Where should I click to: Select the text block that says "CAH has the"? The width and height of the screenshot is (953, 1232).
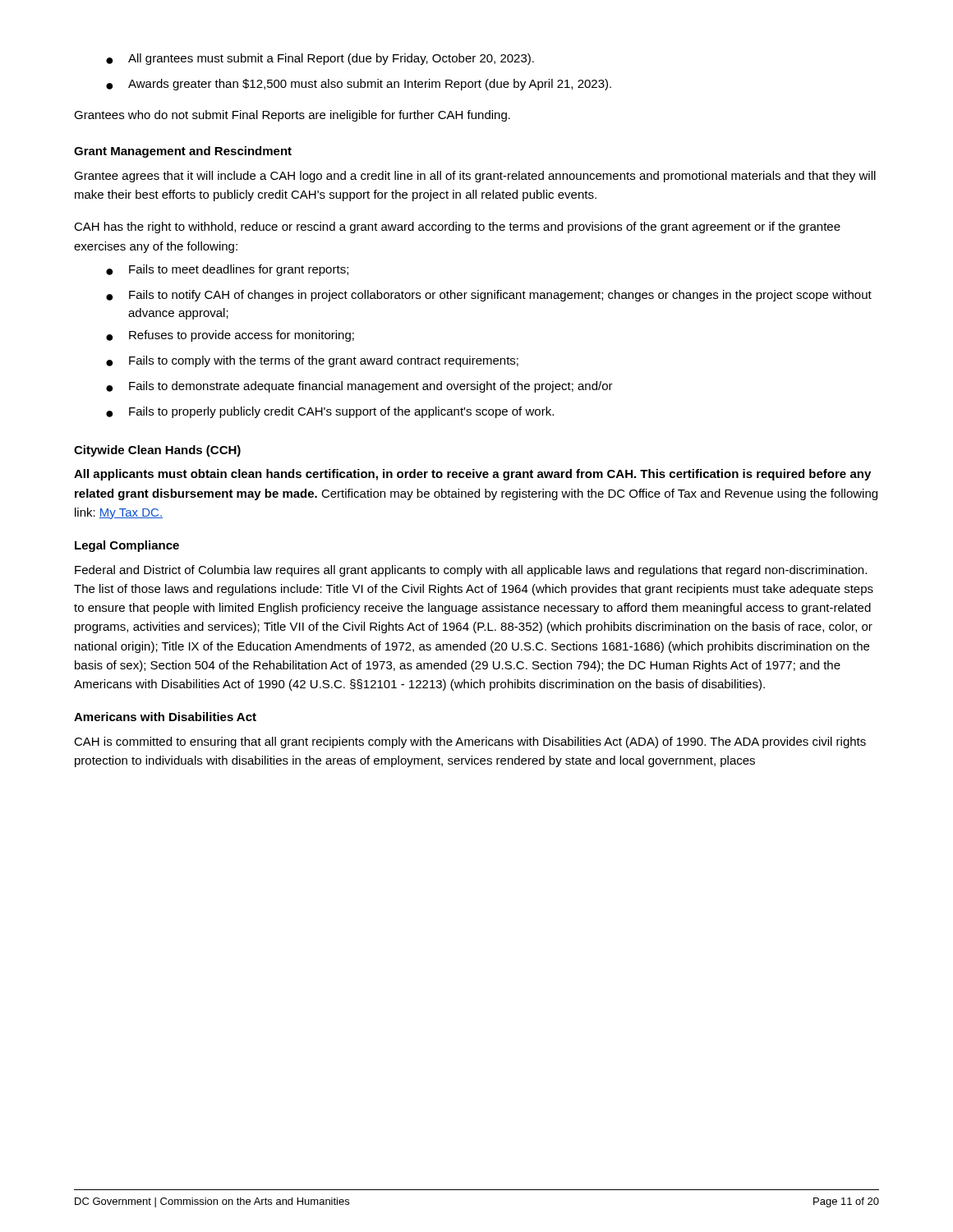(x=457, y=236)
